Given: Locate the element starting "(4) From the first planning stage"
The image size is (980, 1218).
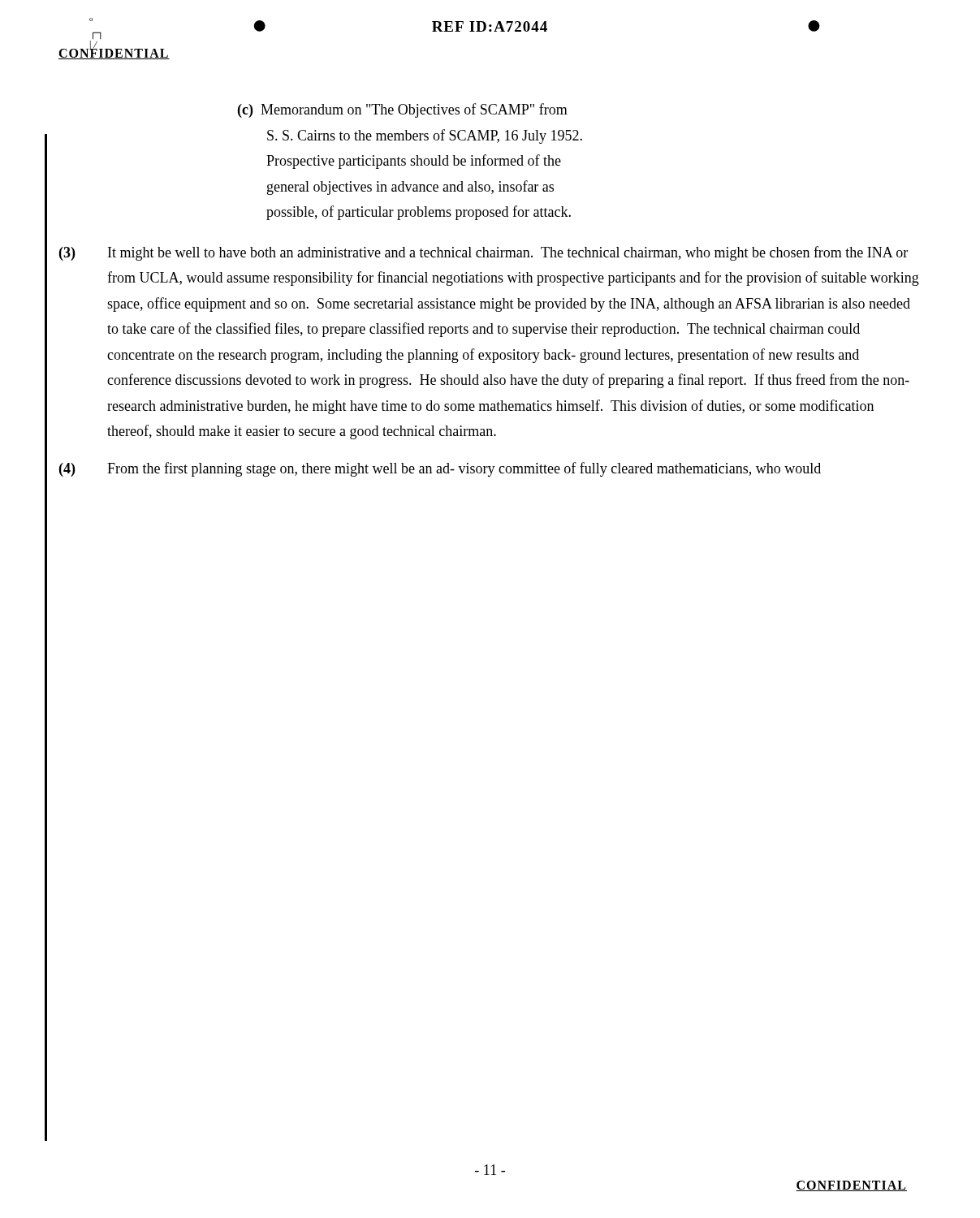Looking at the screenshot, I should [490, 469].
